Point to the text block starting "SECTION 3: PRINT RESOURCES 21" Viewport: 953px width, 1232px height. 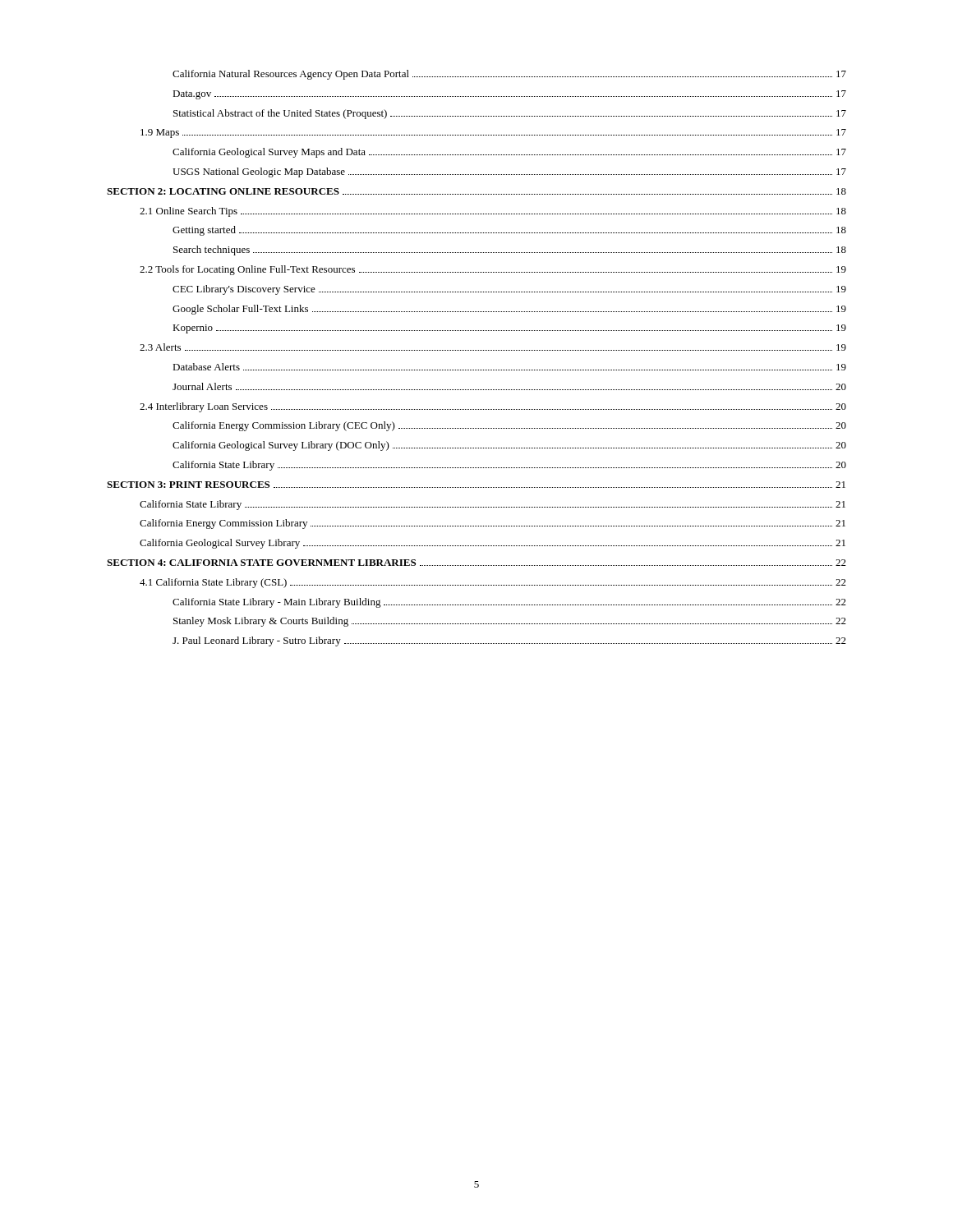click(x=476, y=485)
